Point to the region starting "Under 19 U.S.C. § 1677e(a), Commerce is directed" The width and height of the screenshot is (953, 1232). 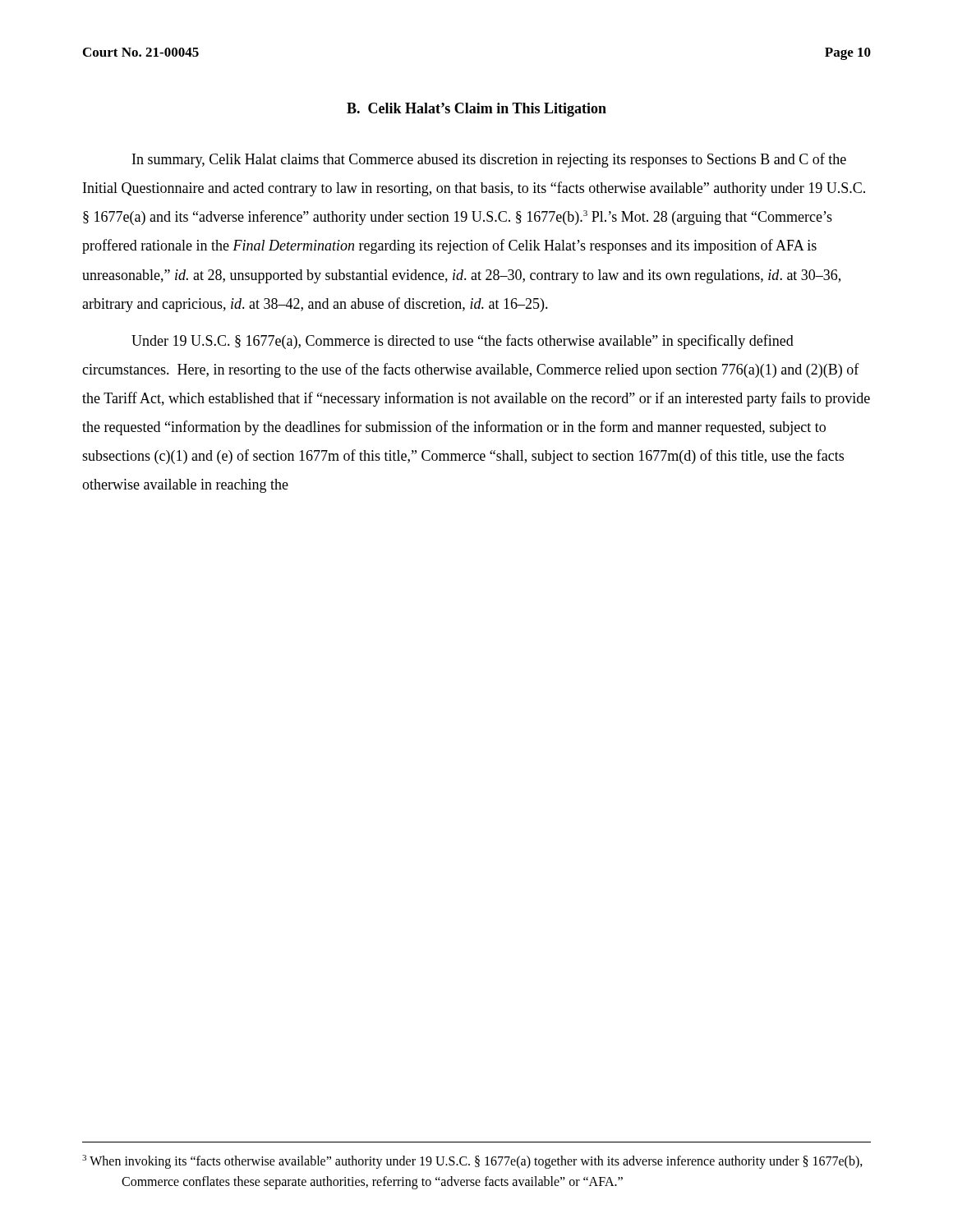476,413
